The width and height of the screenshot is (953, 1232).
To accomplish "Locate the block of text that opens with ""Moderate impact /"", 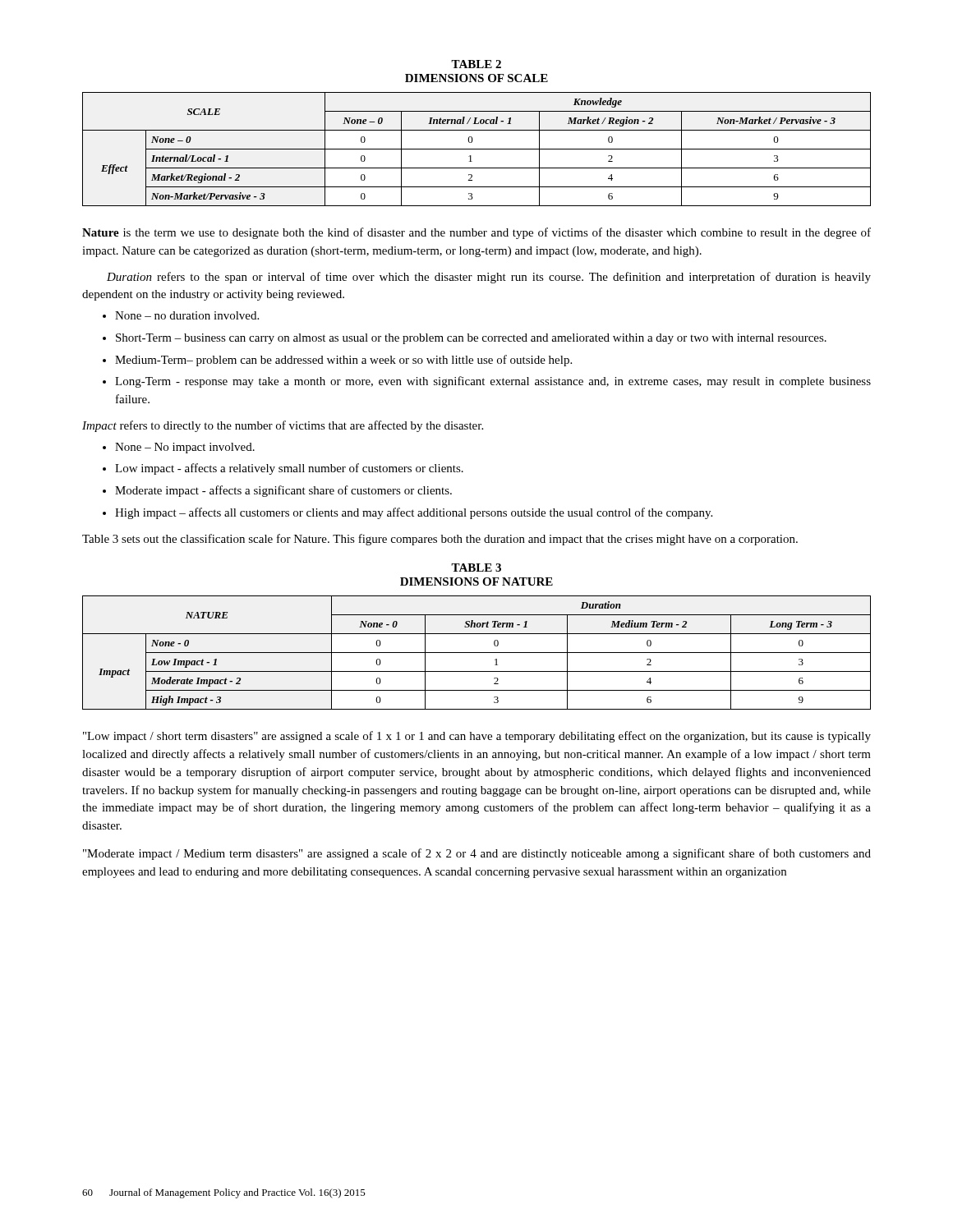I will (476, 862).
